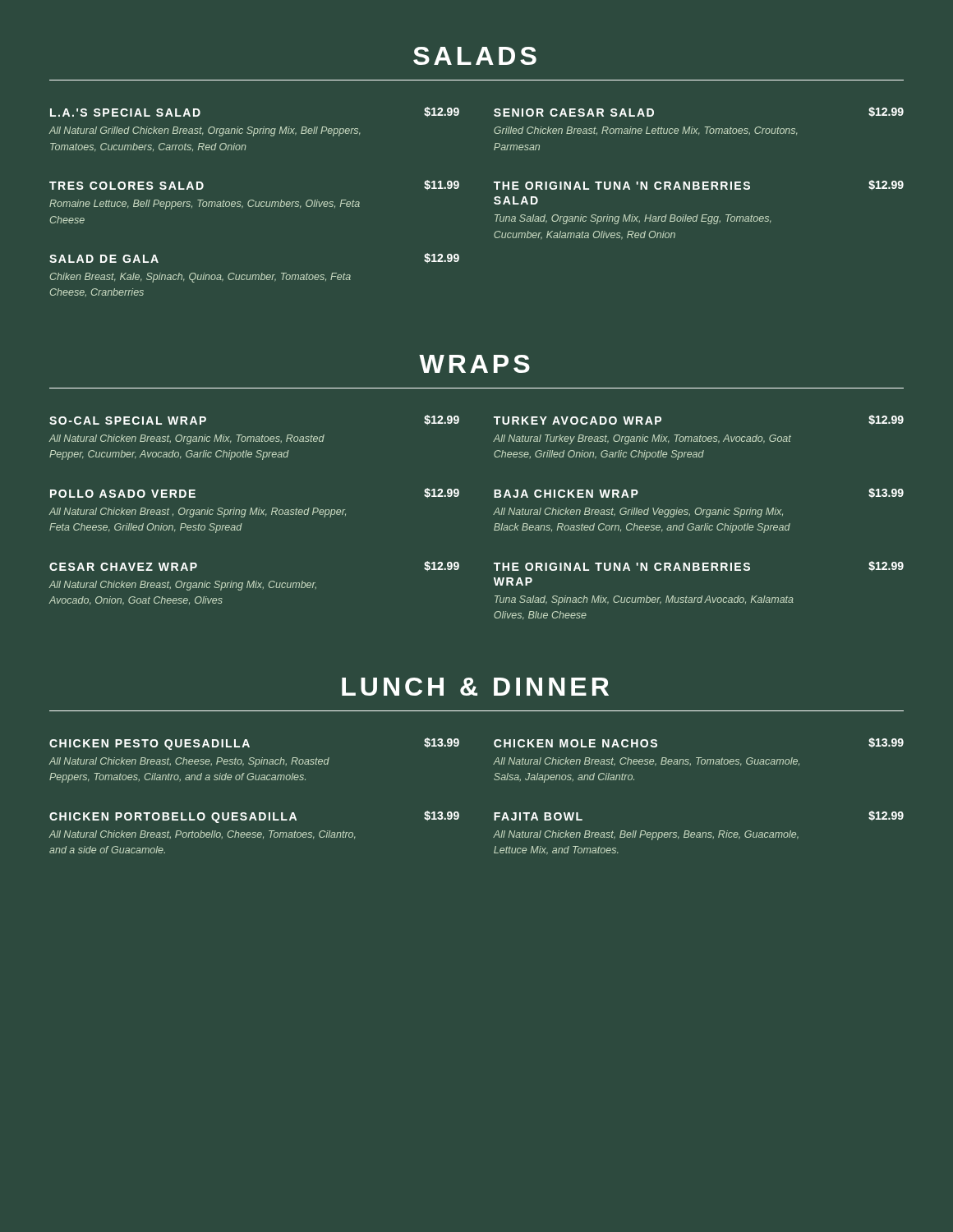This screenshot has width=953, height=1232.
Task: Click on the element starting "CHICKEN PESTO QUESADILLA"
Action: coord(254,761)
